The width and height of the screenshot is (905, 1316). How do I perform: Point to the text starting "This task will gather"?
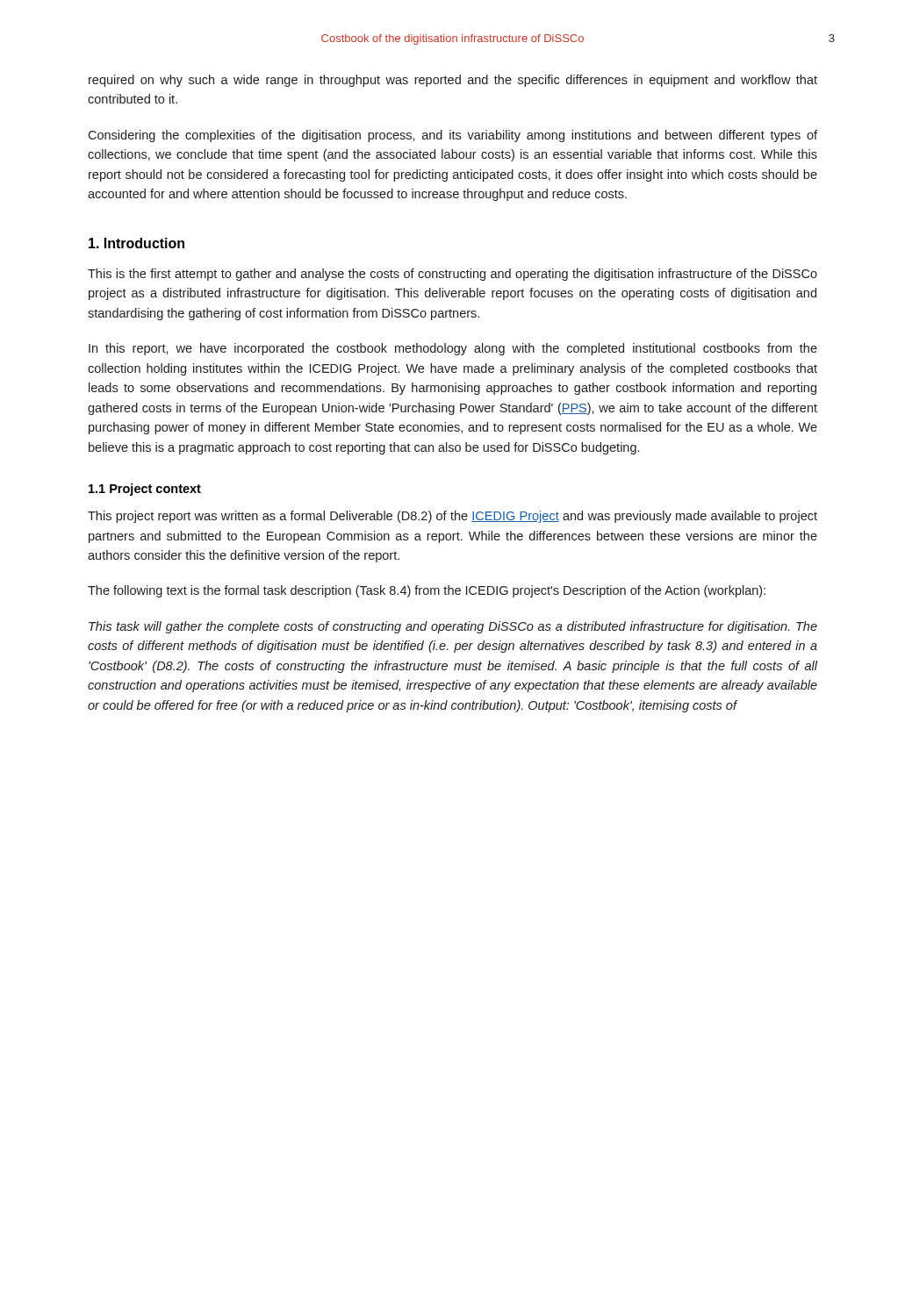[x=452, y=666]
